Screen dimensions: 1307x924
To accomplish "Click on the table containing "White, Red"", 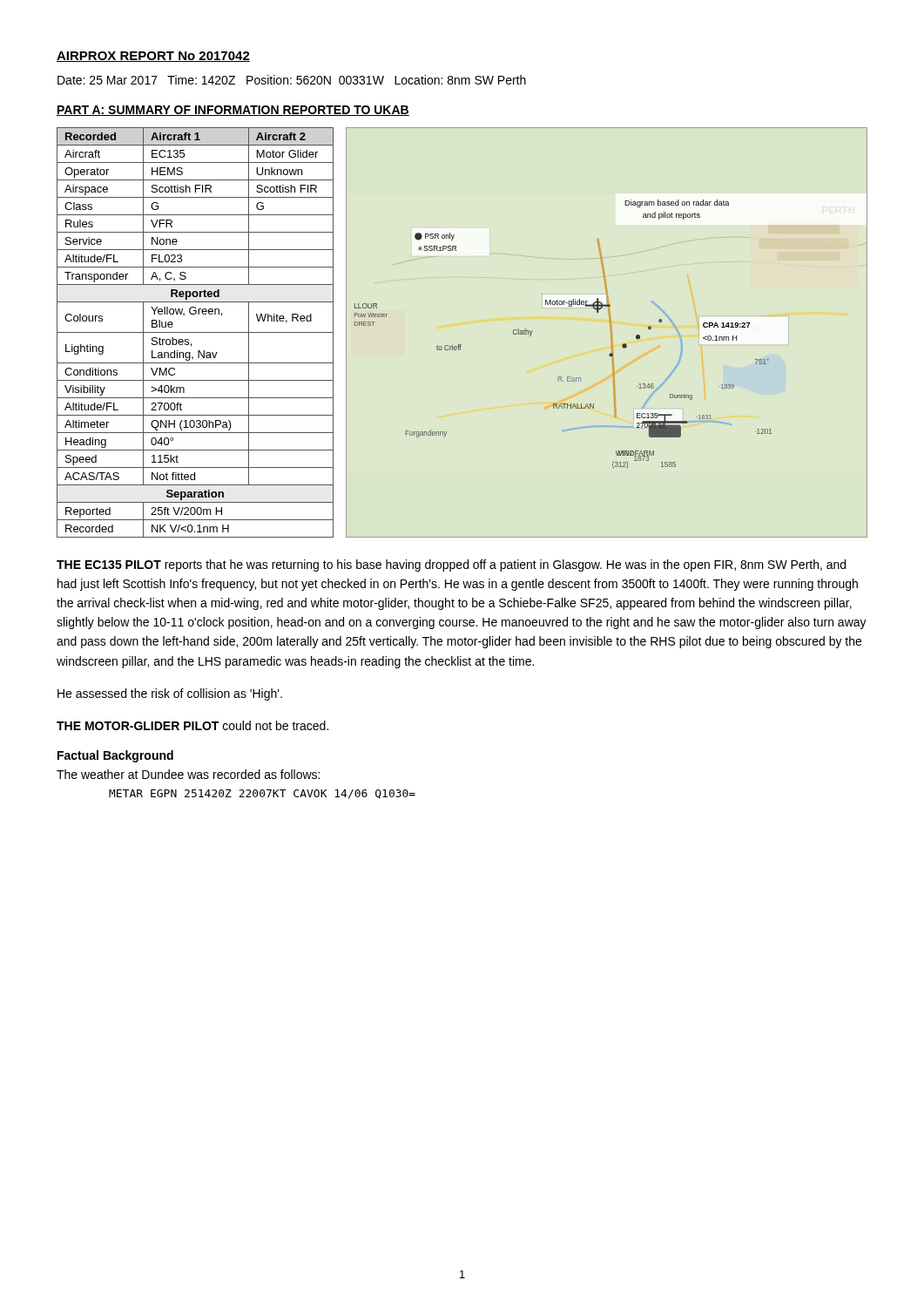I will [195, 332].
